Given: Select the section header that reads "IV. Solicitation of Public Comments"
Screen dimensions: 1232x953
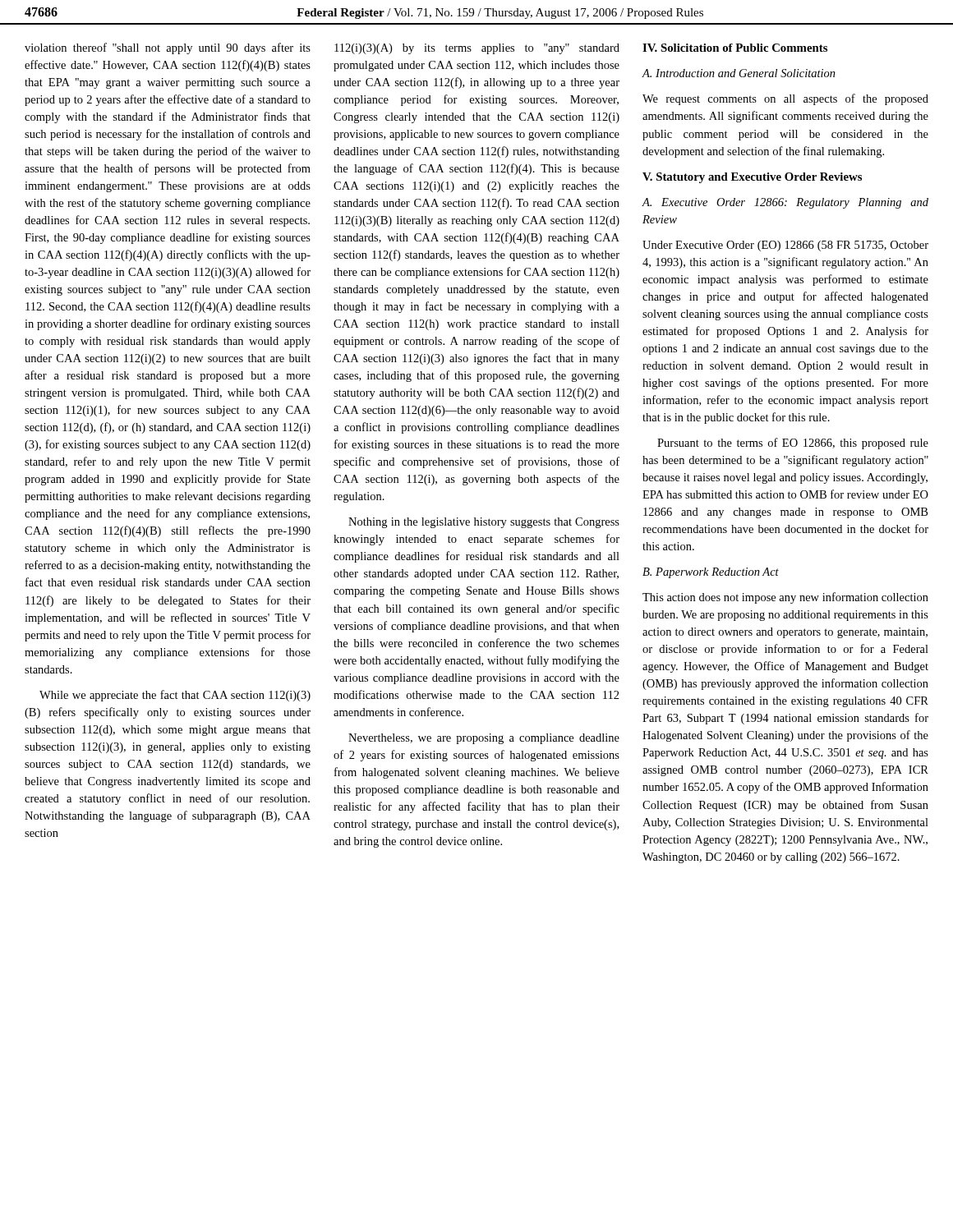Looking at the screenshot, I should tap(785, 48).
